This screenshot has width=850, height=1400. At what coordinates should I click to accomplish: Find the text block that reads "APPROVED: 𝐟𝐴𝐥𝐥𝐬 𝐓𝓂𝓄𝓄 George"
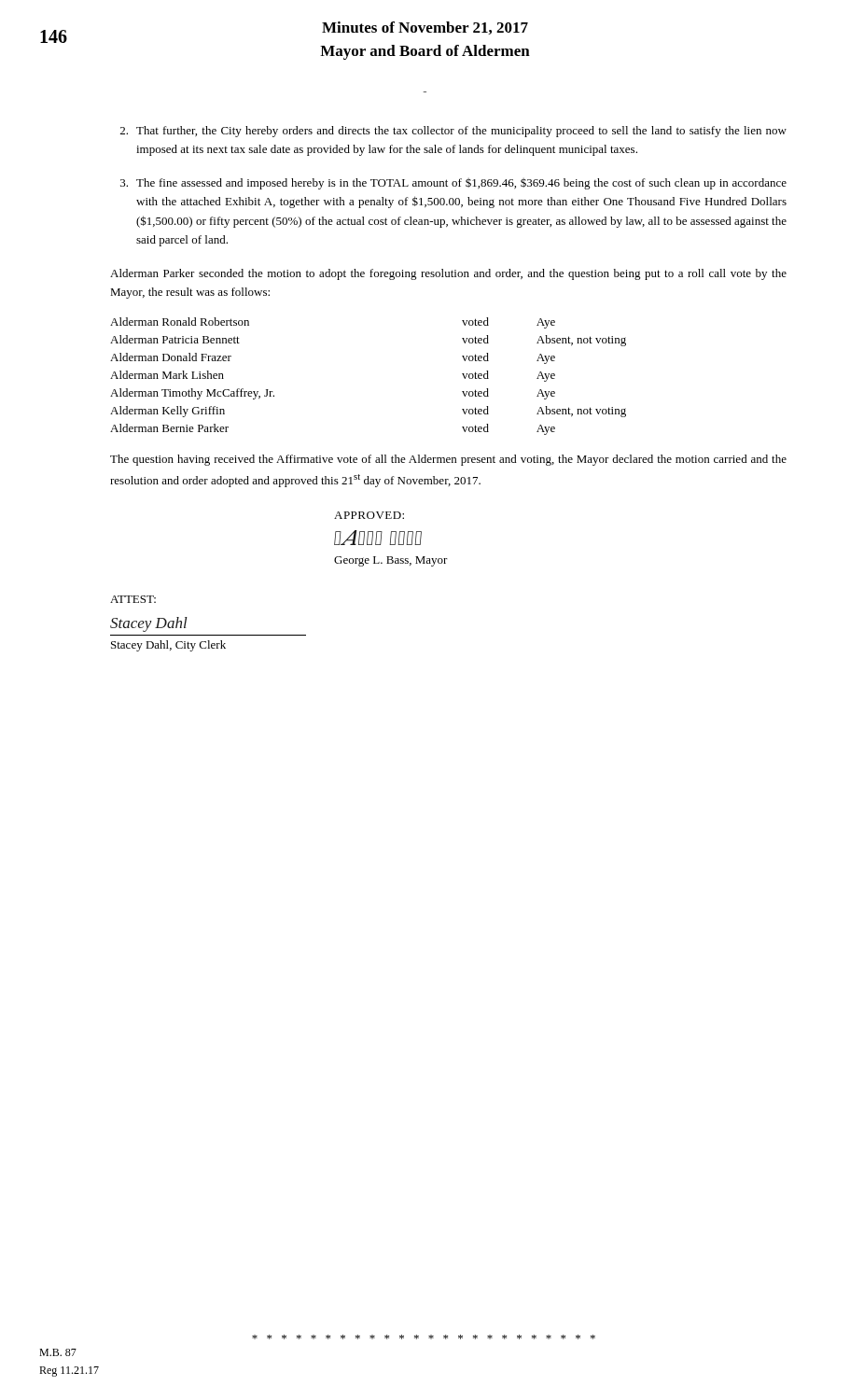click(369, 515)
